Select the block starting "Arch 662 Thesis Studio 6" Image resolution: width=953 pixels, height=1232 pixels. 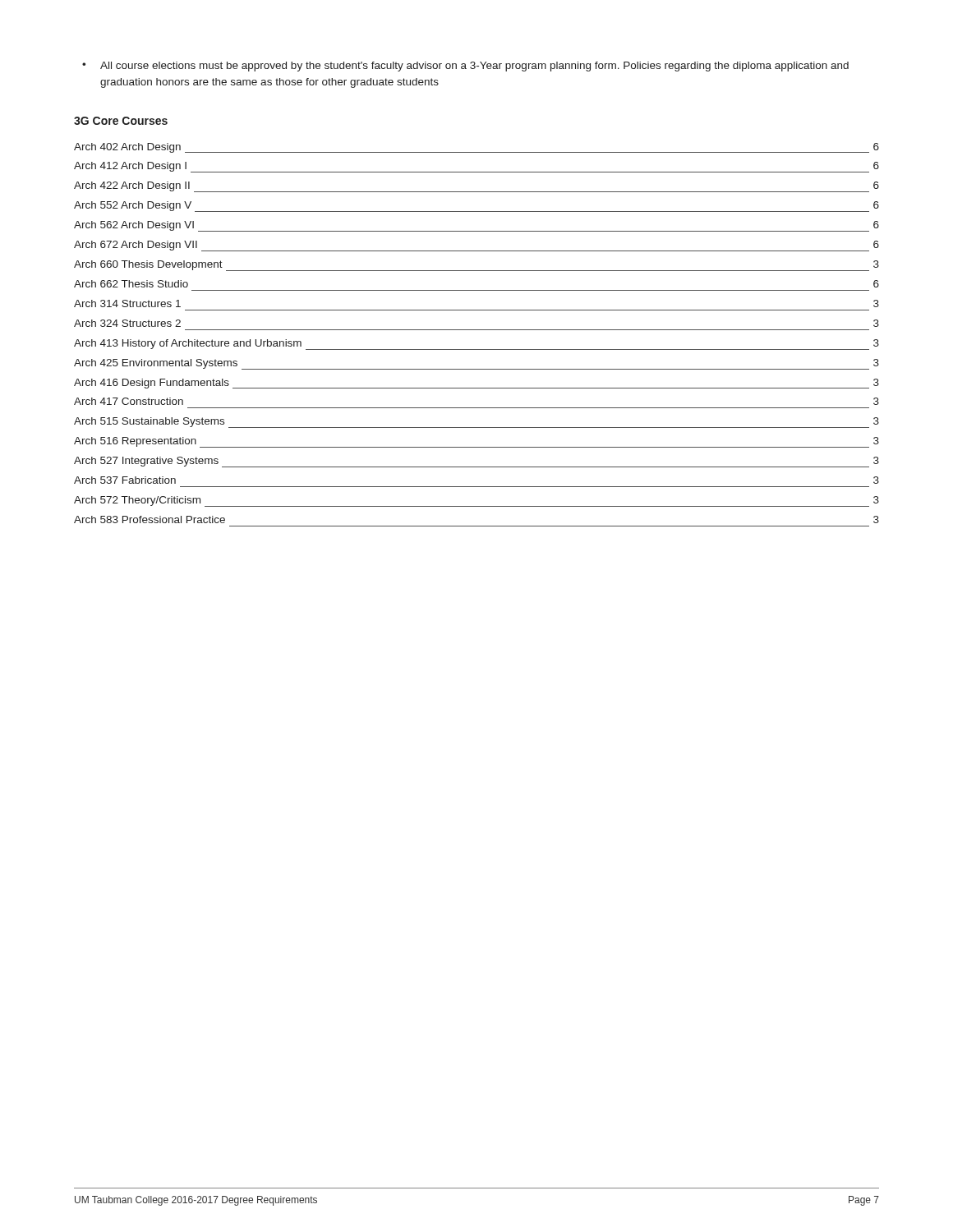[x=476, y=285]
